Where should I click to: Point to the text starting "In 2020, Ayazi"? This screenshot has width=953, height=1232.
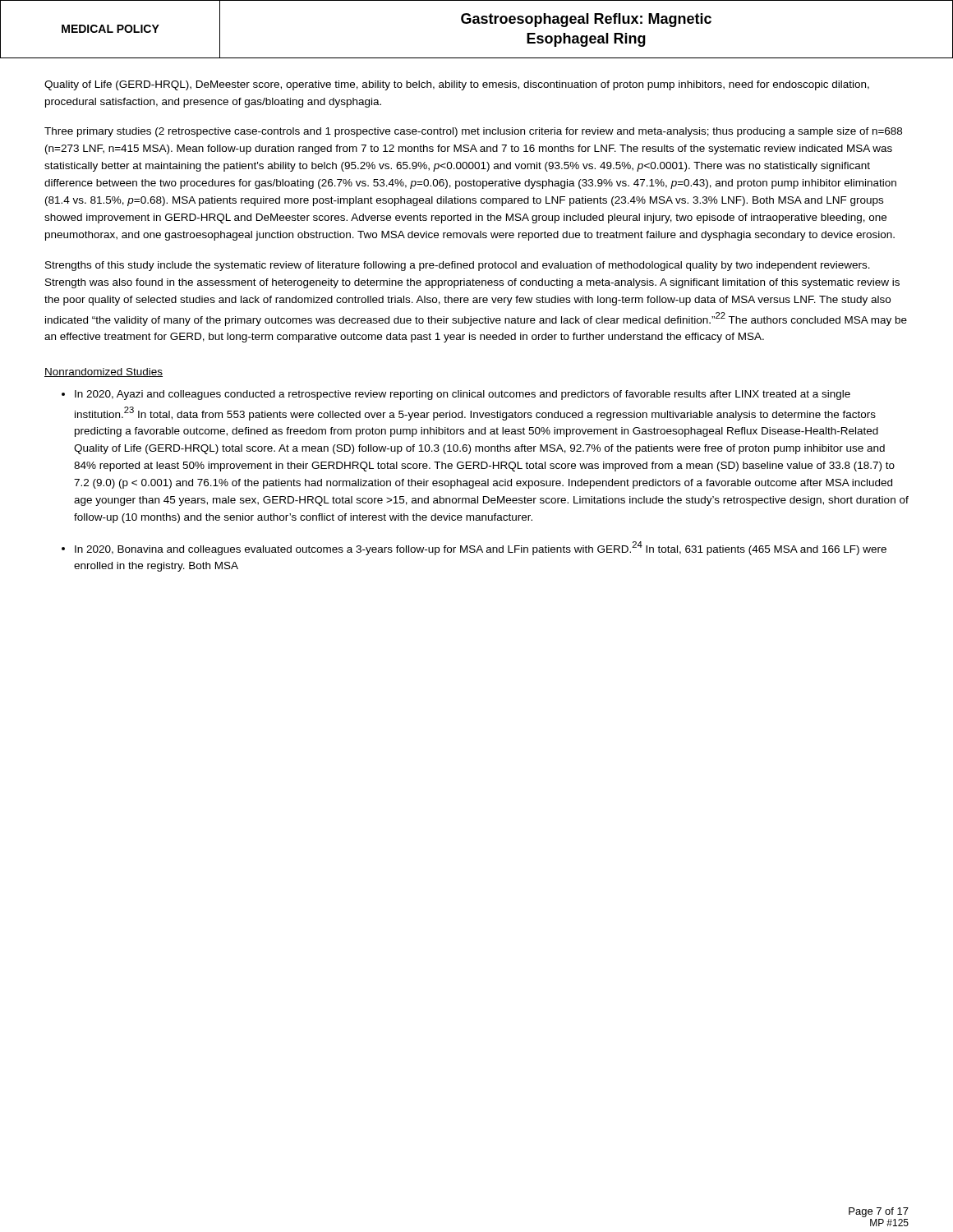pyautogui.click(x=491, y=455)
